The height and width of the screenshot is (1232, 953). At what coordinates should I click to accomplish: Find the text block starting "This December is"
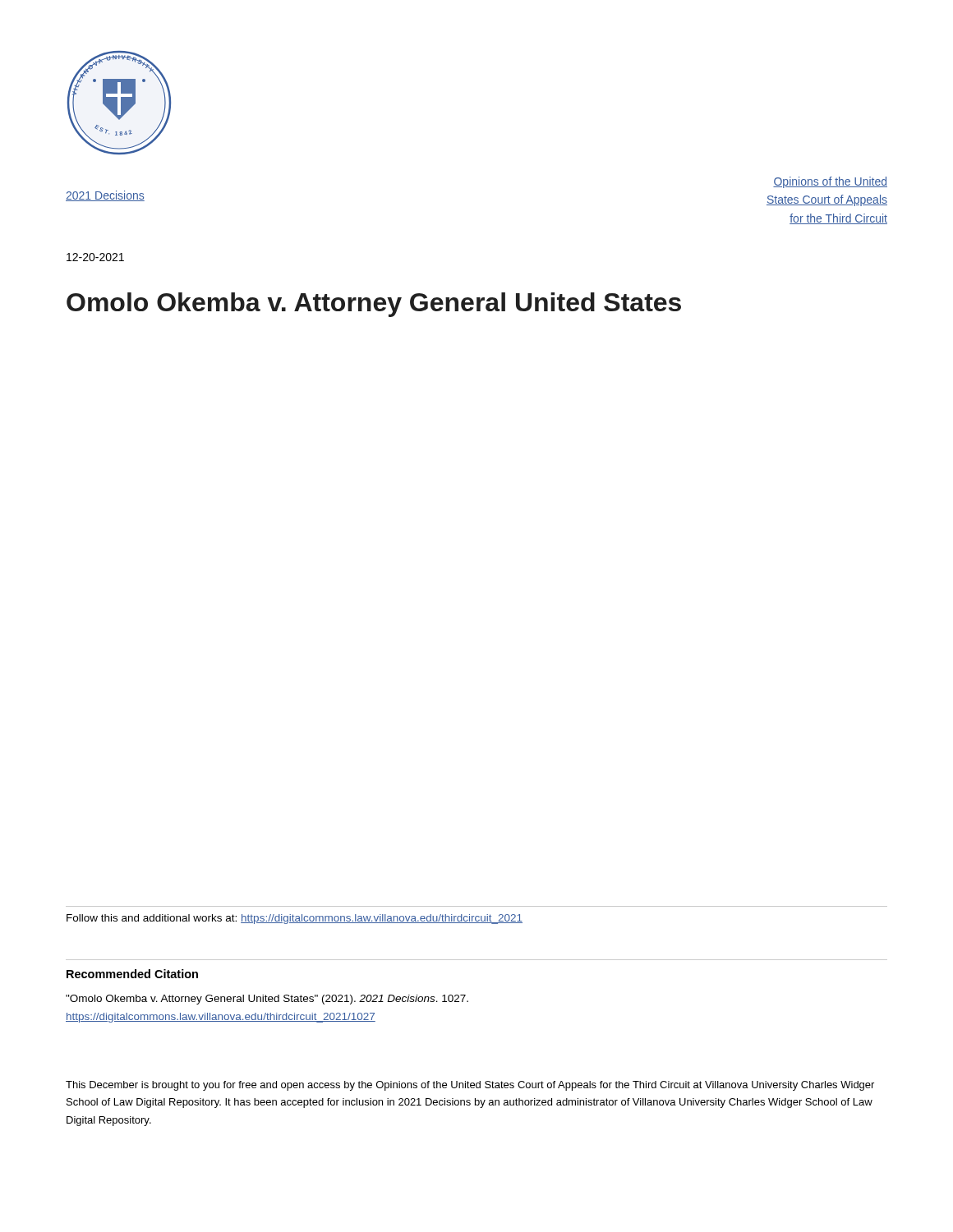pyautogui.click(x=470, y=1102)
